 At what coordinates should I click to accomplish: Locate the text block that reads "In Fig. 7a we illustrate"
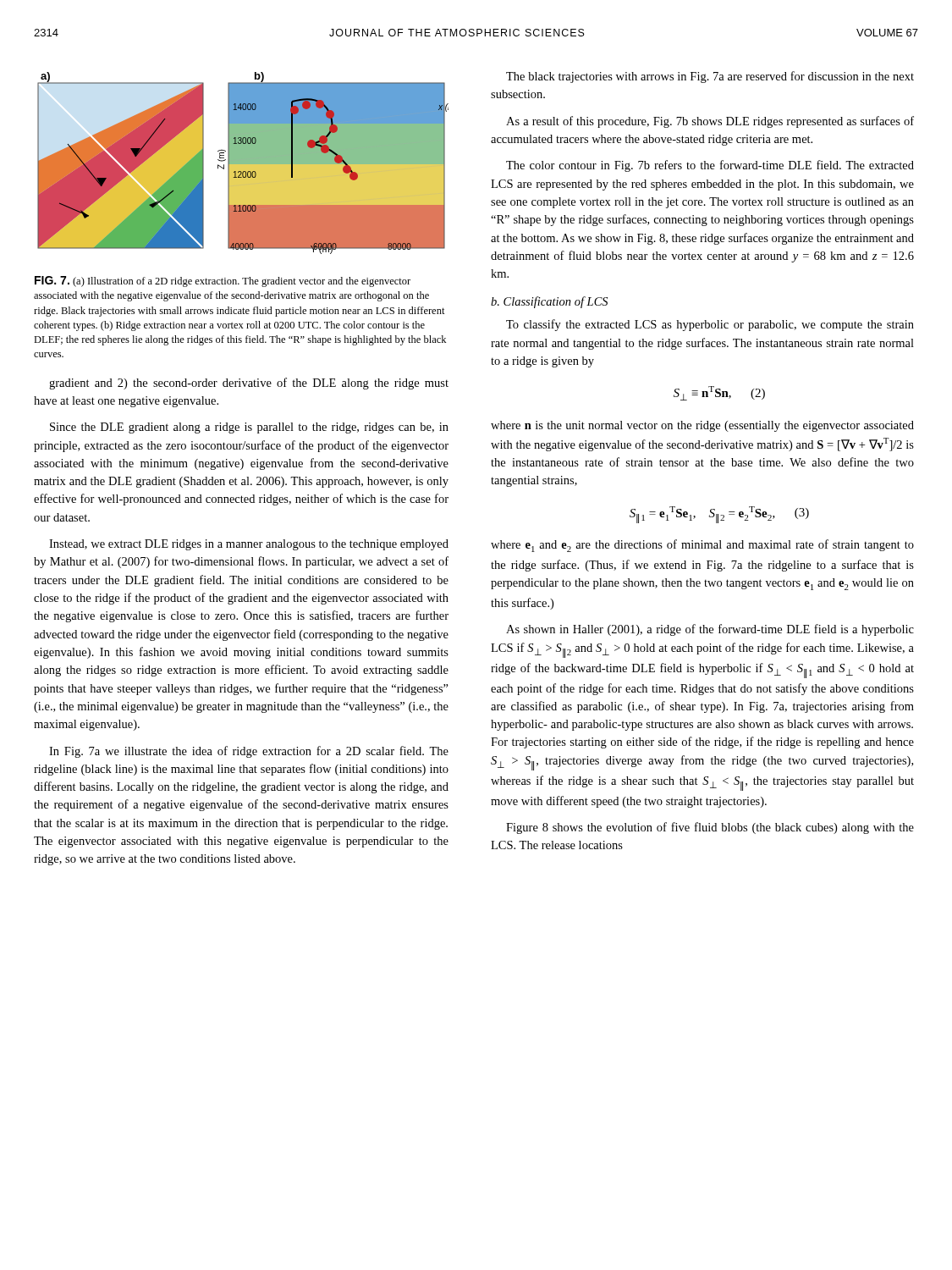click(x=241, y=805)
